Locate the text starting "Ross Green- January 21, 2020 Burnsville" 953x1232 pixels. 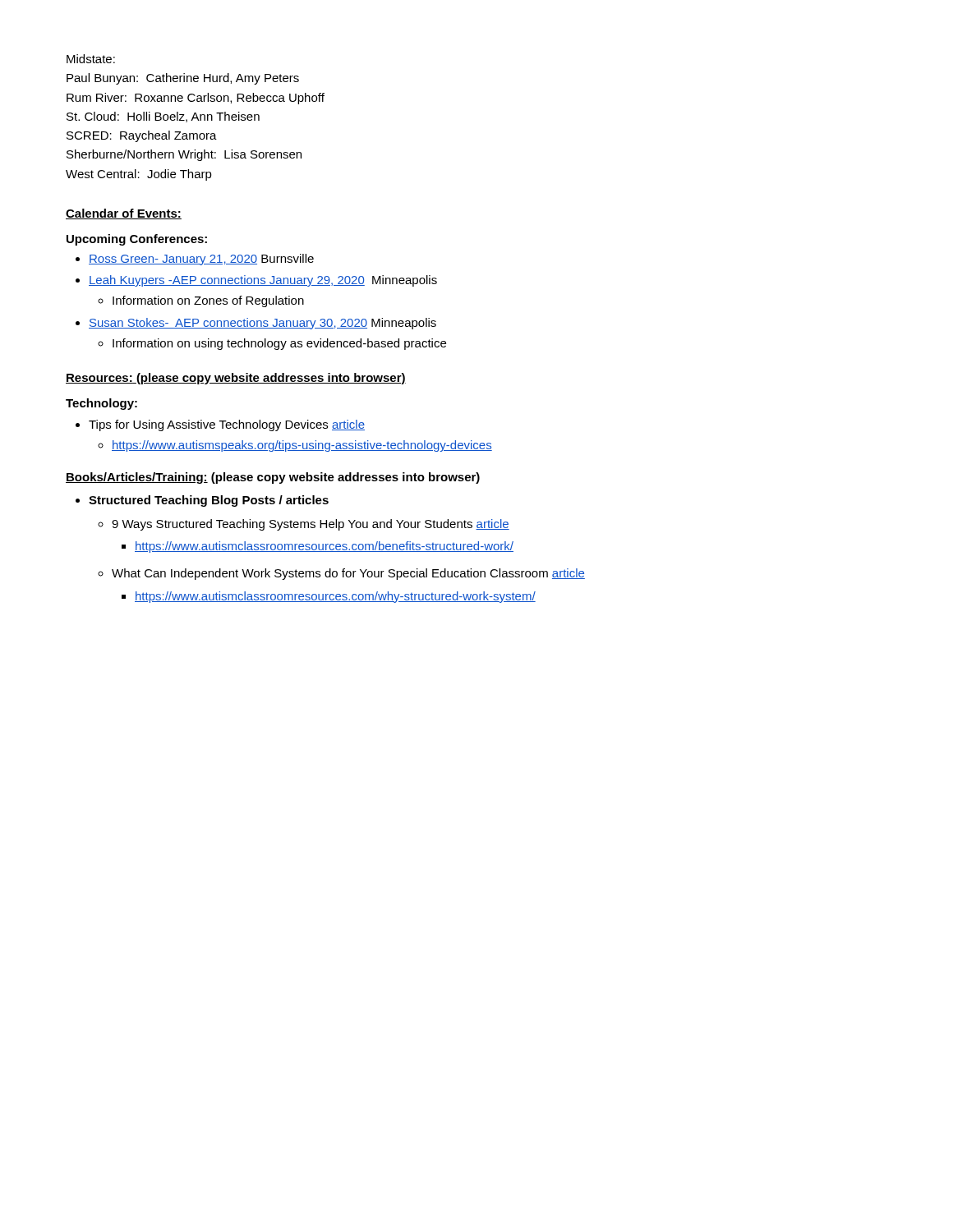201,260
